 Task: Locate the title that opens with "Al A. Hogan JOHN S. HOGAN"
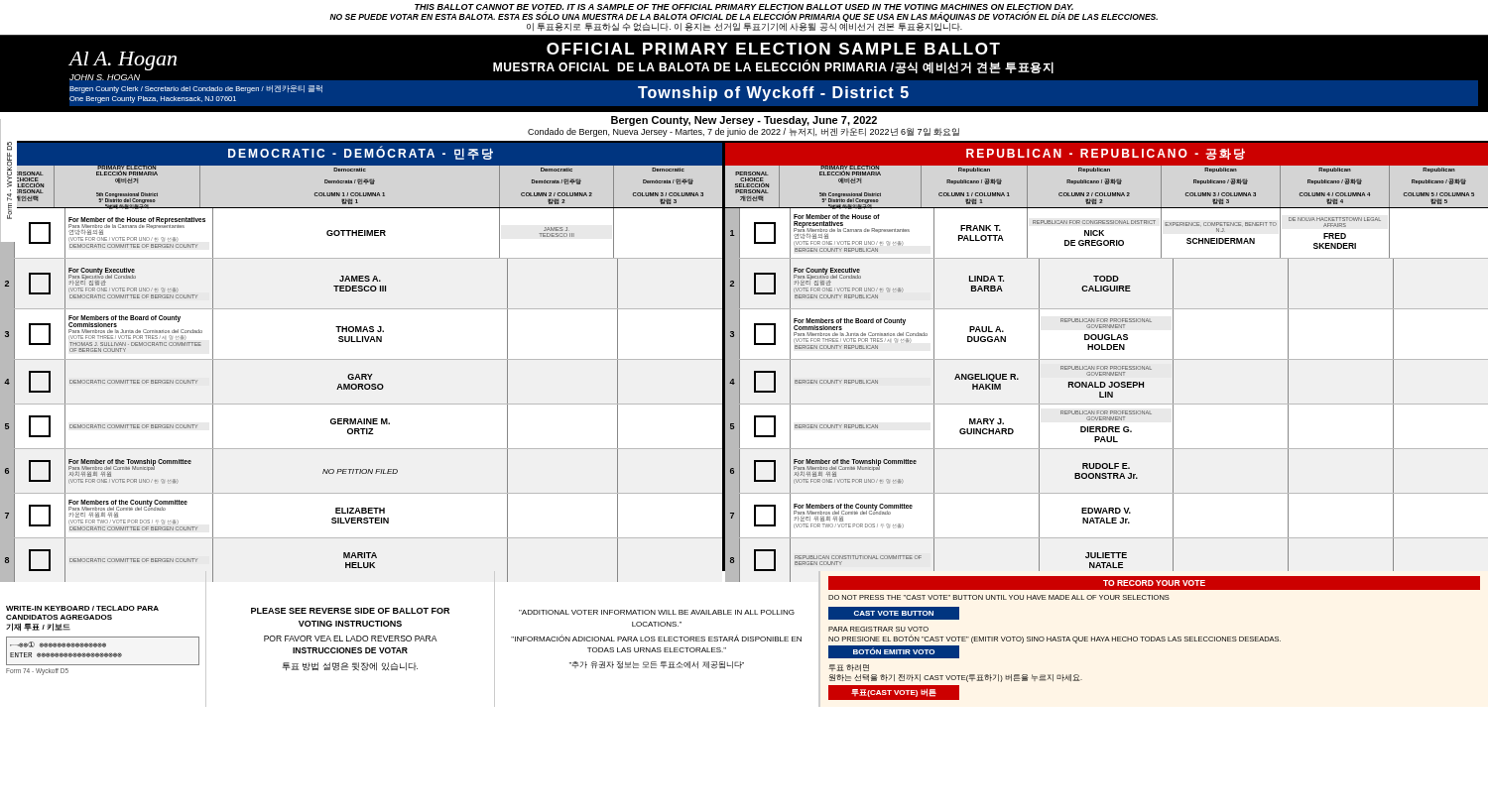coord(744,73)
